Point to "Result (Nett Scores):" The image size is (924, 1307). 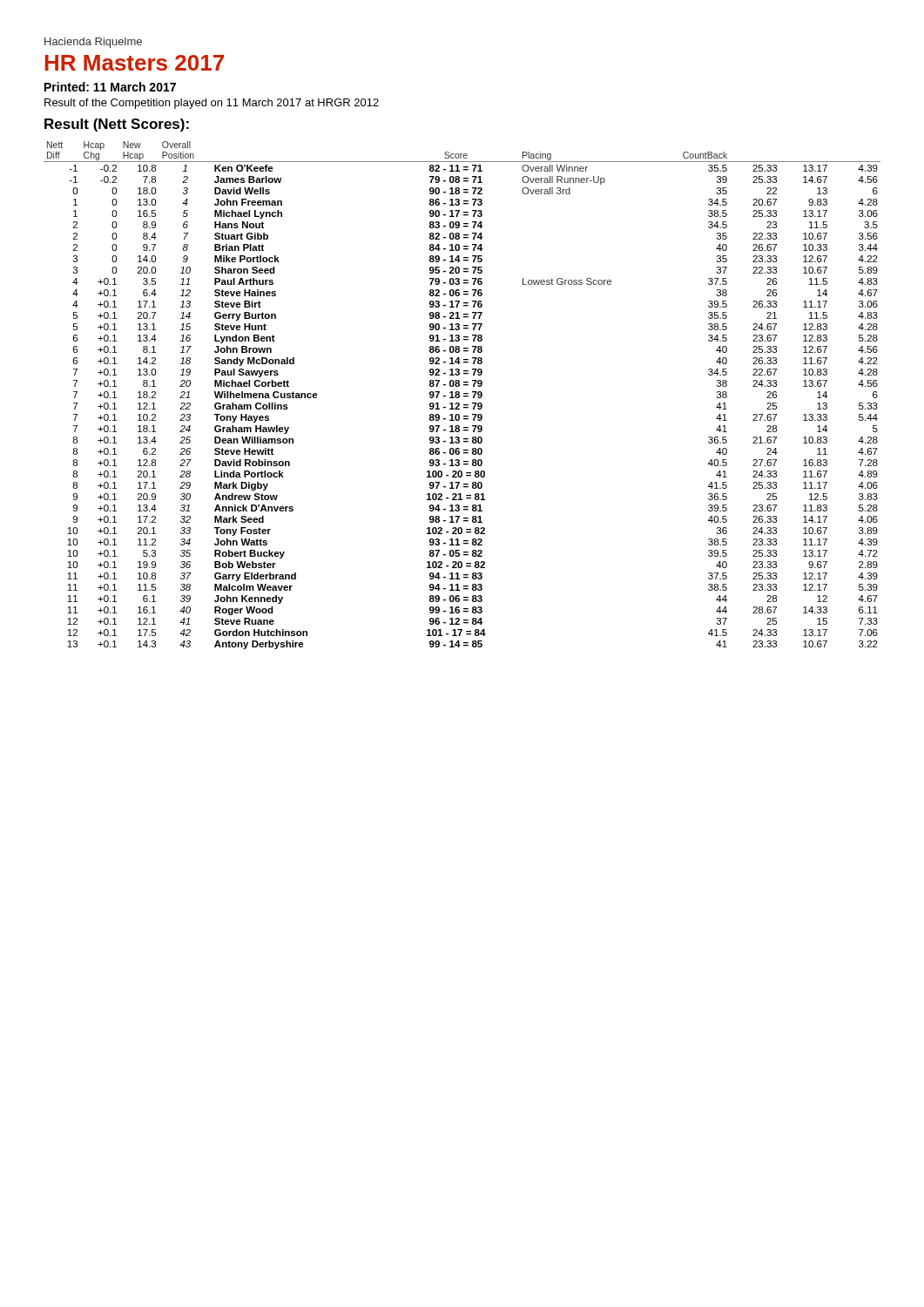pyautogui.click(x=117, y=124)
